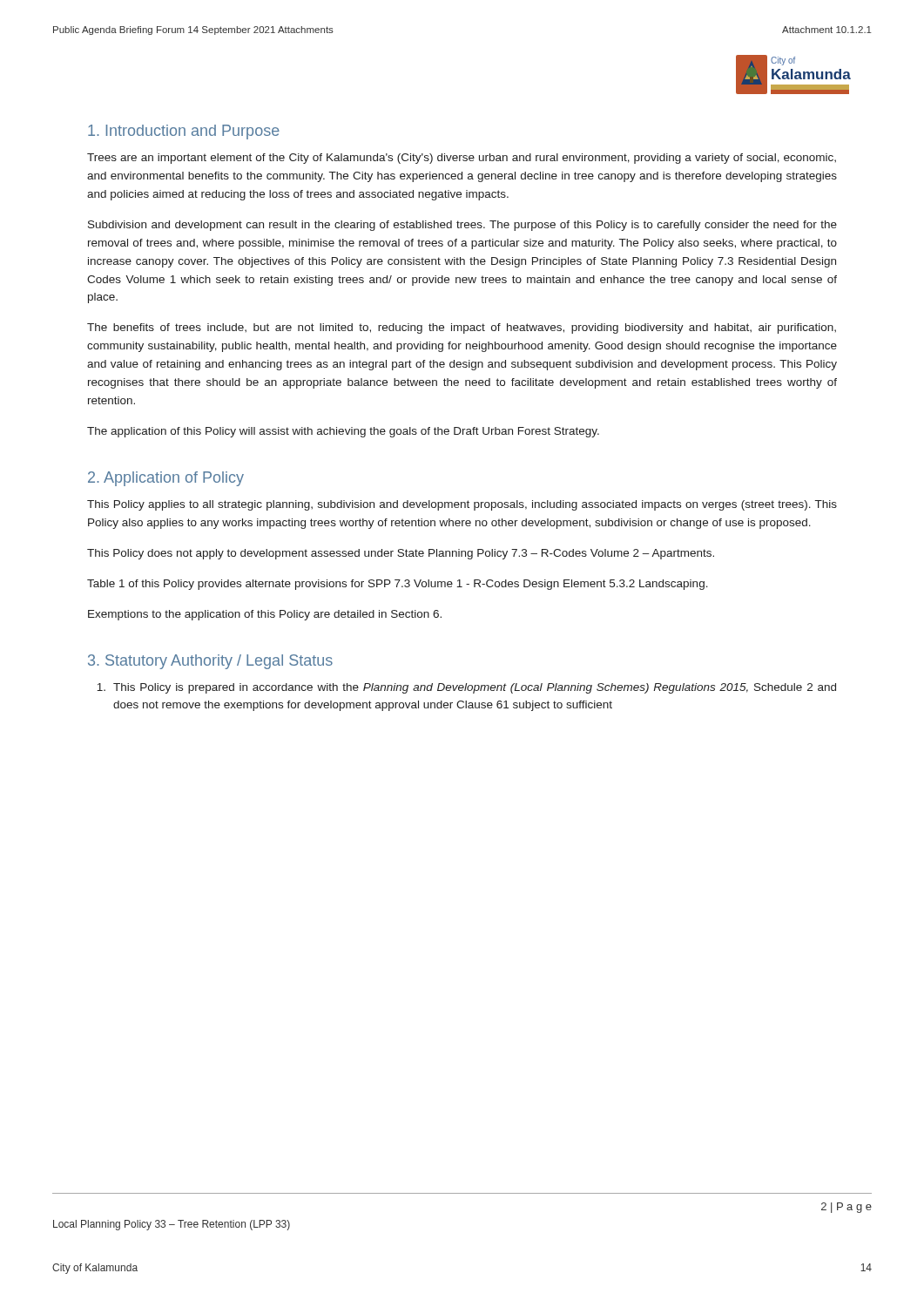Point to the element starting "This Policy is"
924x1307 pixels.
pyautogui.click(x=462, y=697)
